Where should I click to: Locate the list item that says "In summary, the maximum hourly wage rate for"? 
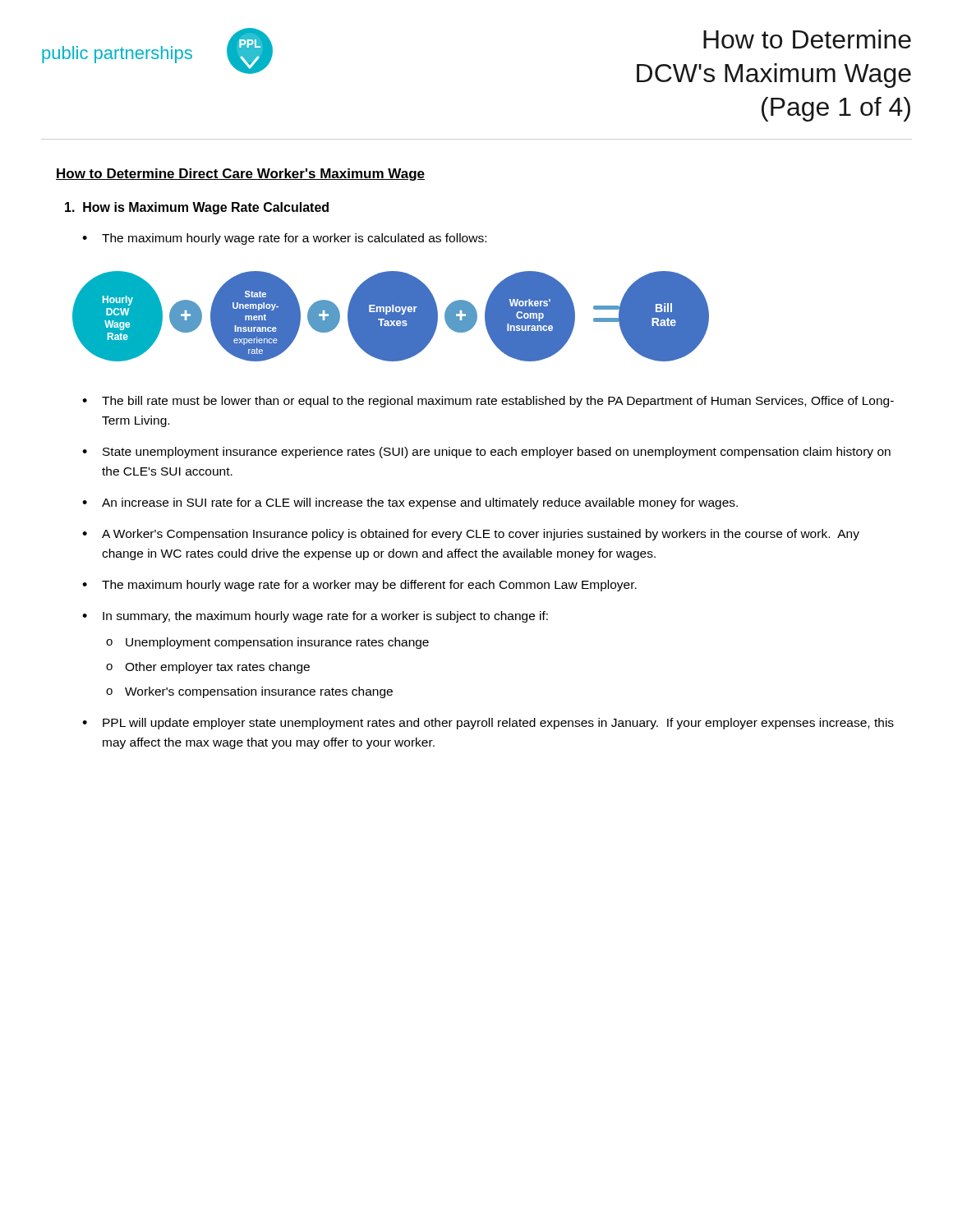click(325, 617)
